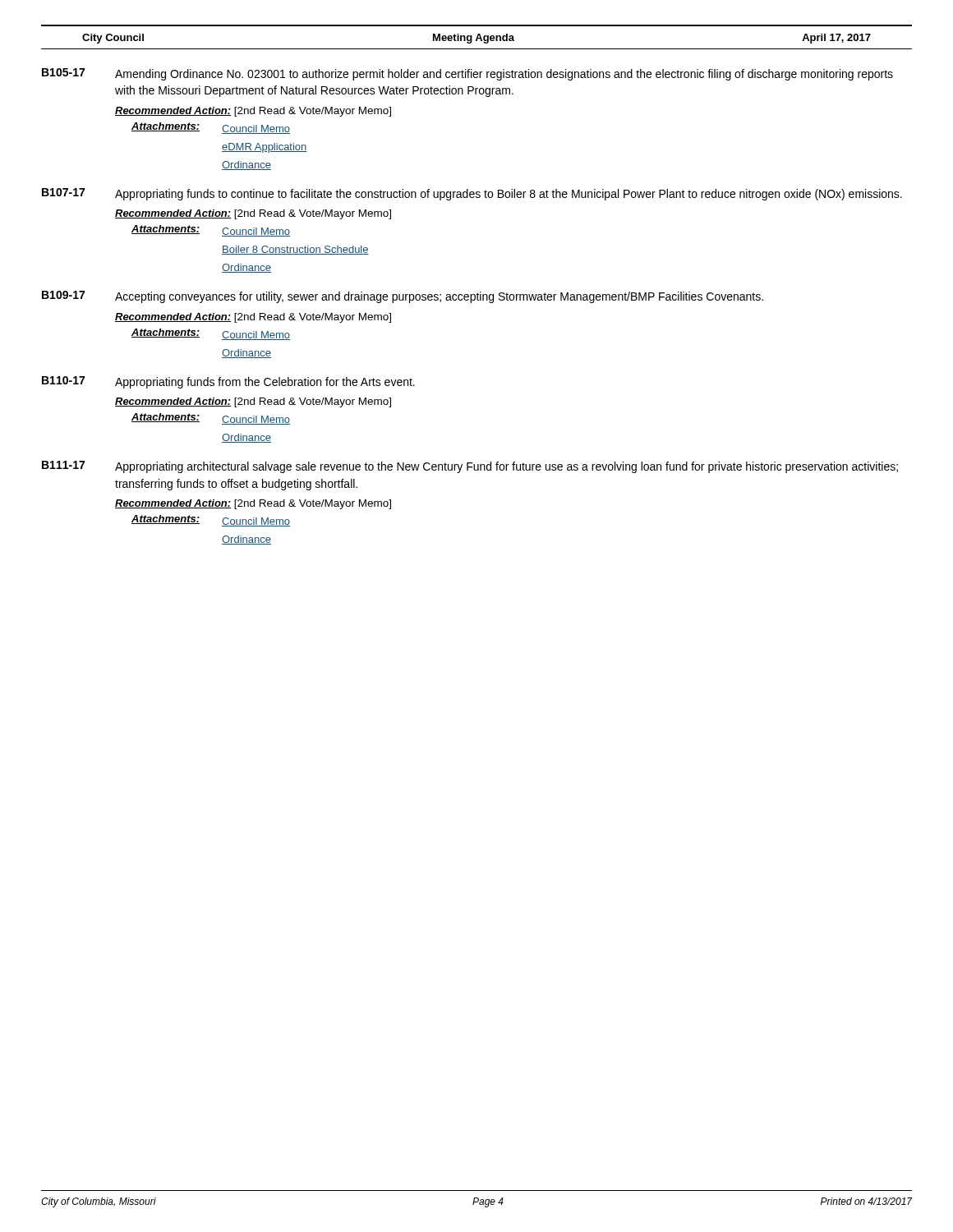Click on the region starting "B111-17 Appropriating architectural"
The width and height of the screenshot is (953, 1232).
470,467
